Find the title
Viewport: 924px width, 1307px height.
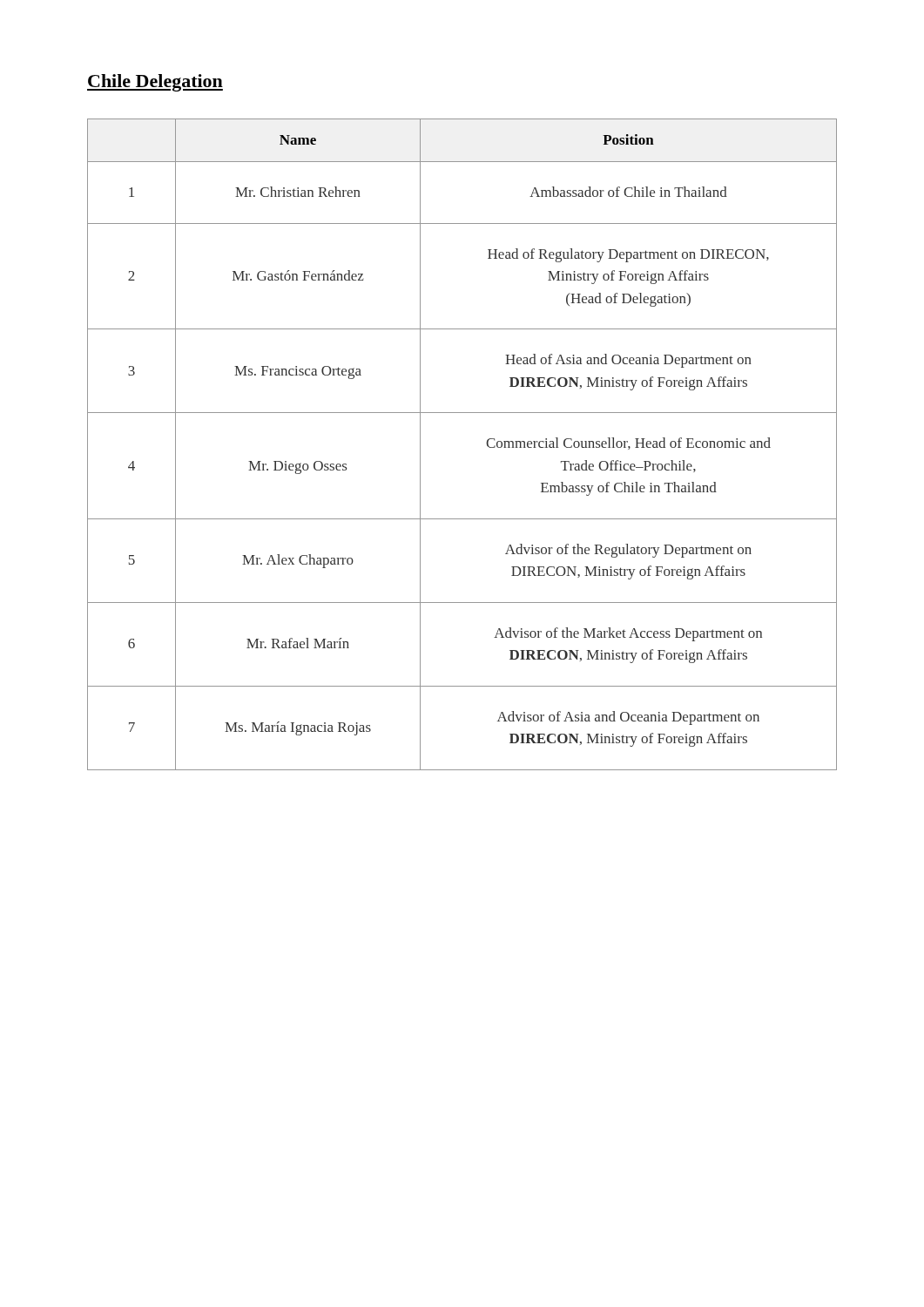155,81
